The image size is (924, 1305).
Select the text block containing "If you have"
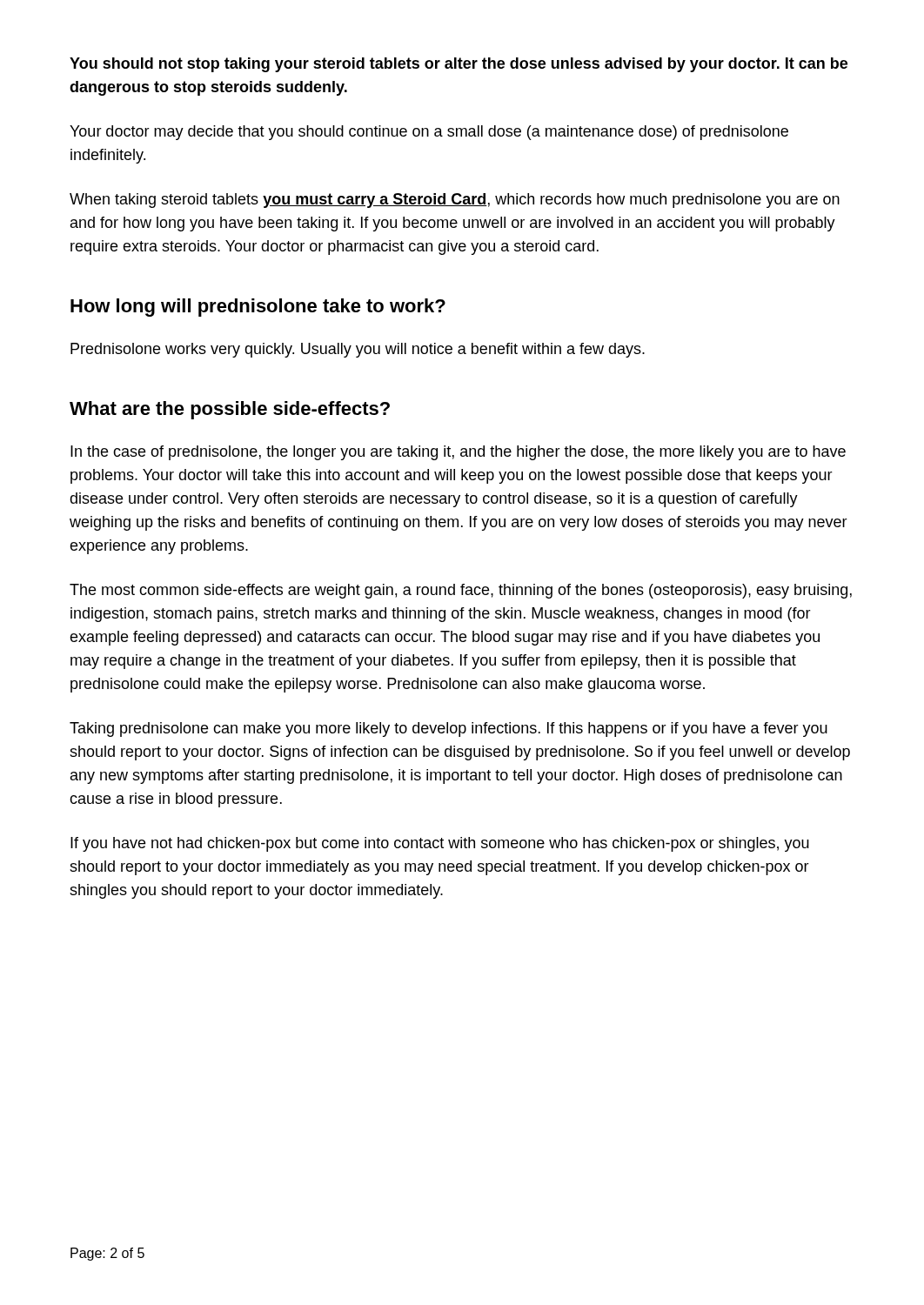coord(440,866)
